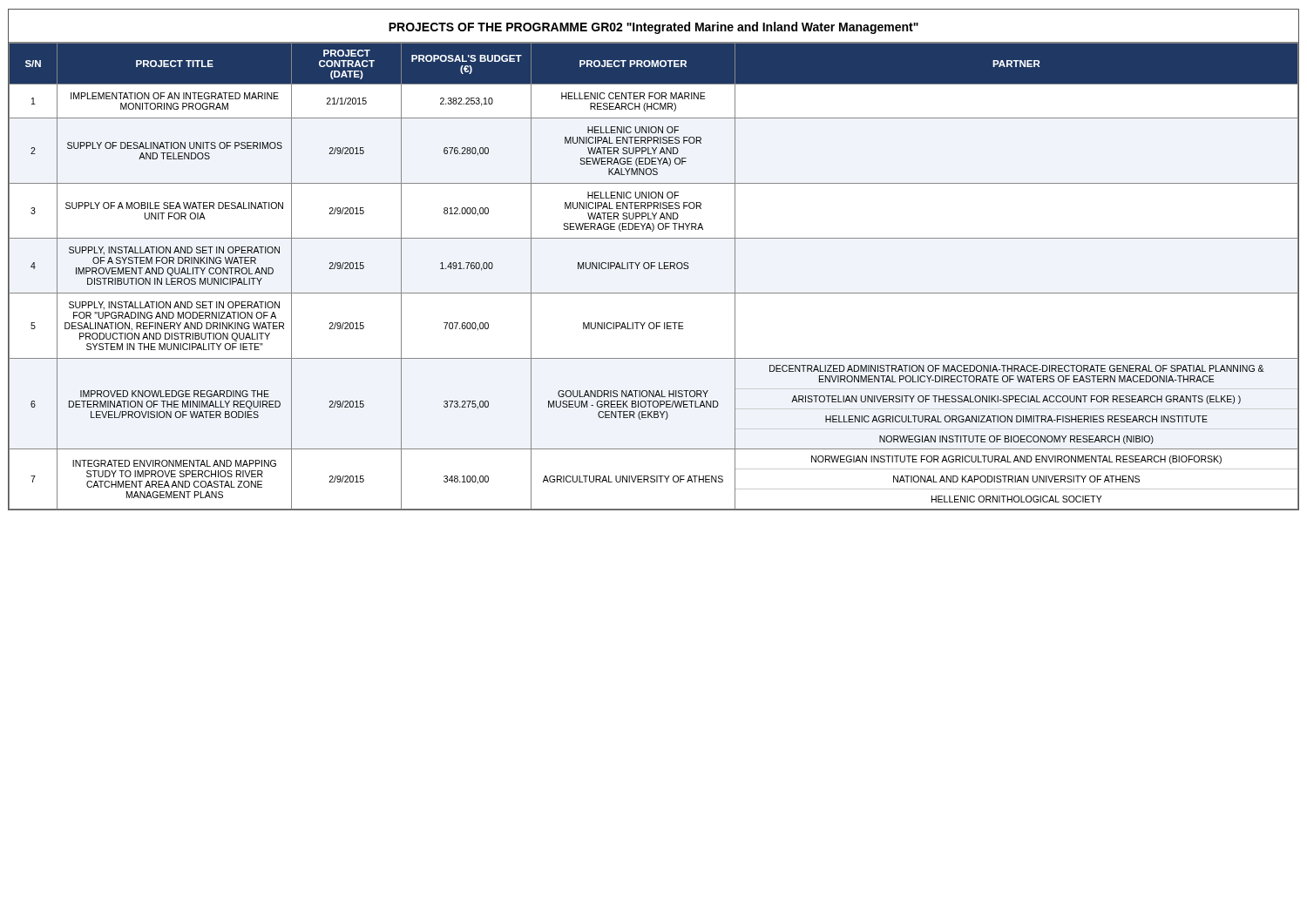Select the title that says "PROJECTS OF THE"
1307x924 pixels.
click(x=654, y=27)
